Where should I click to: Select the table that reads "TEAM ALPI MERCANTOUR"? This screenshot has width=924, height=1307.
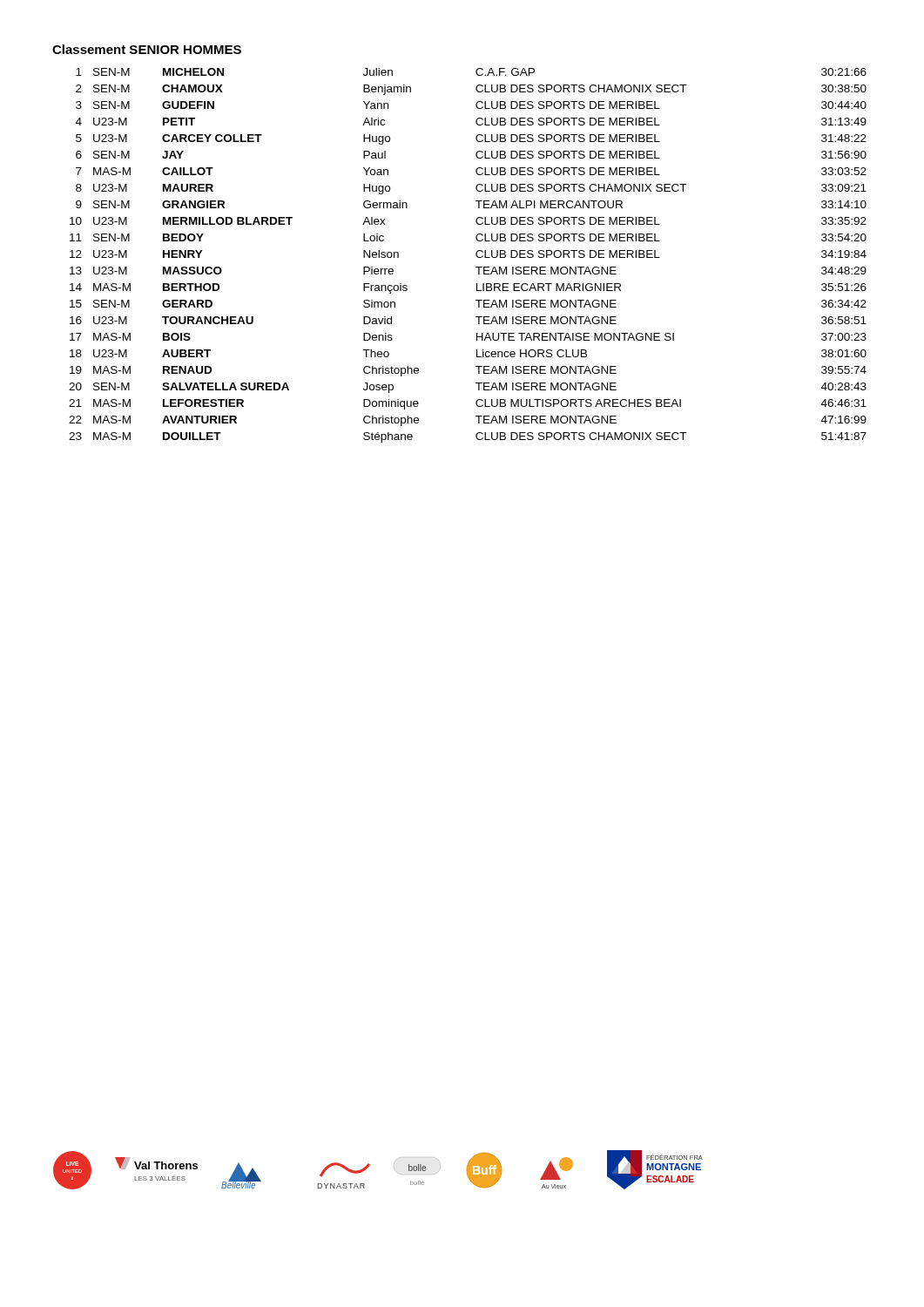(462, 254)
